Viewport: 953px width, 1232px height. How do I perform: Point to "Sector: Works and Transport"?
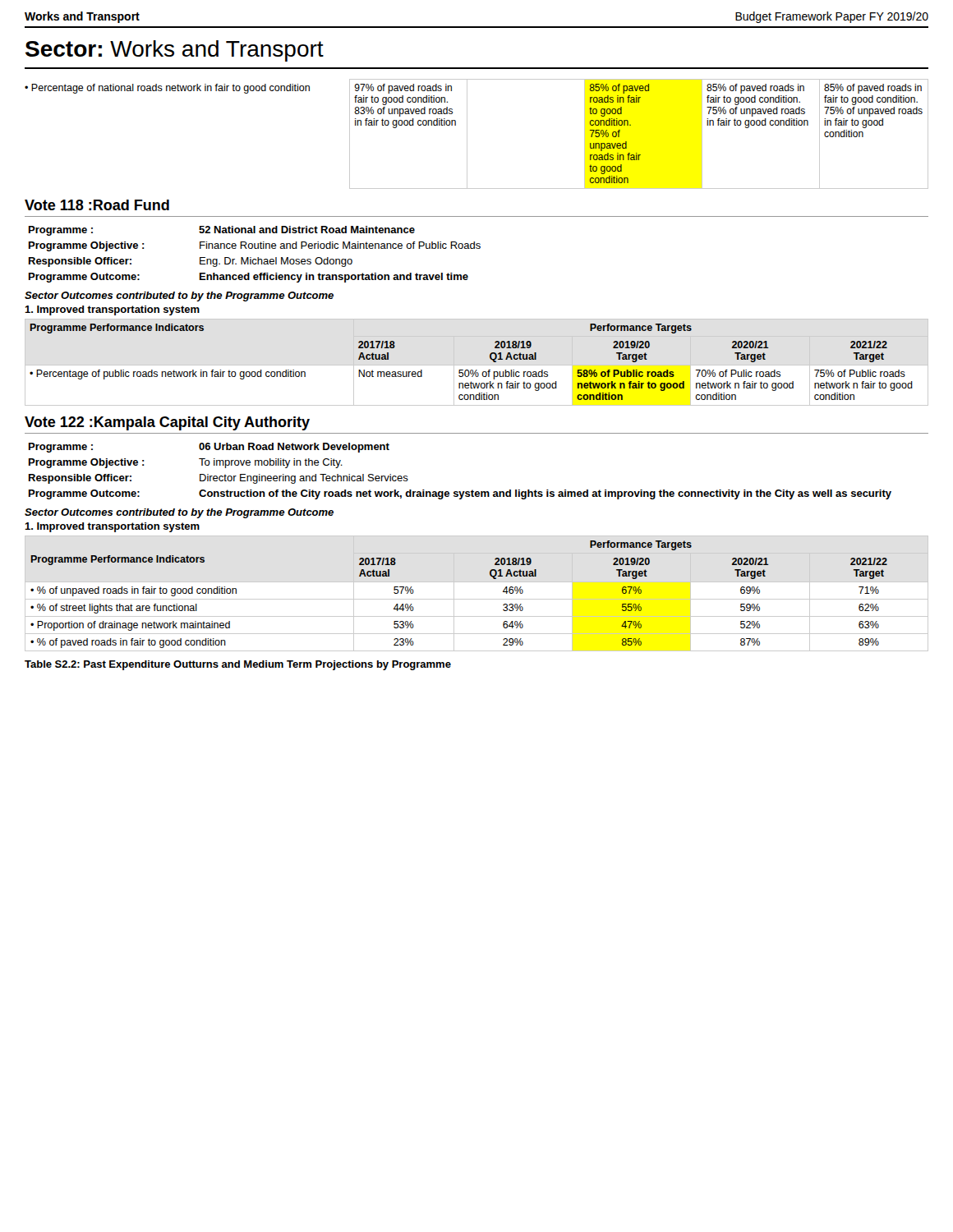click(x=174, y=49)
